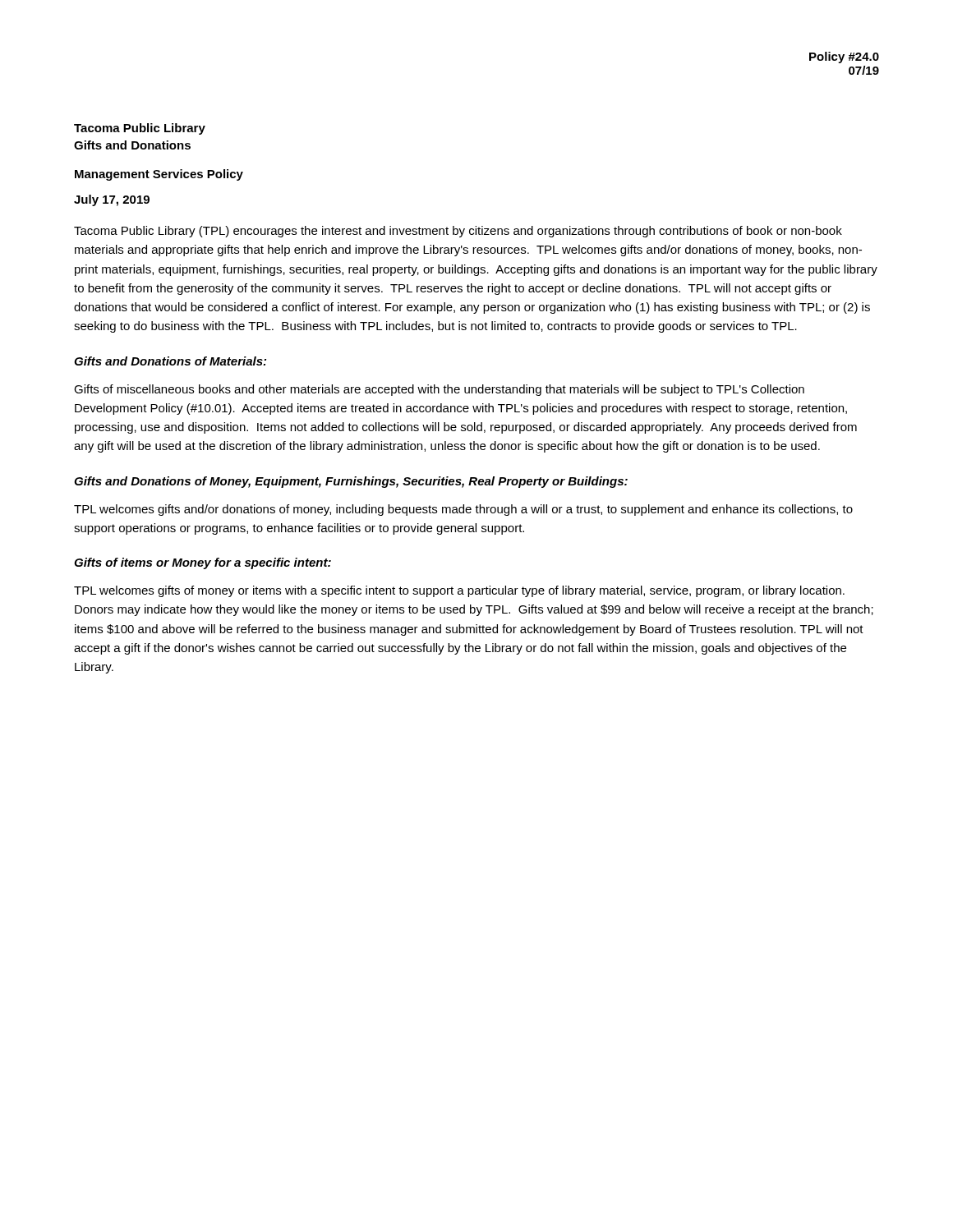Find the region starting "July 17, 2019"
The height and width of the screenshot is (1232, 953).
[112, 199]
